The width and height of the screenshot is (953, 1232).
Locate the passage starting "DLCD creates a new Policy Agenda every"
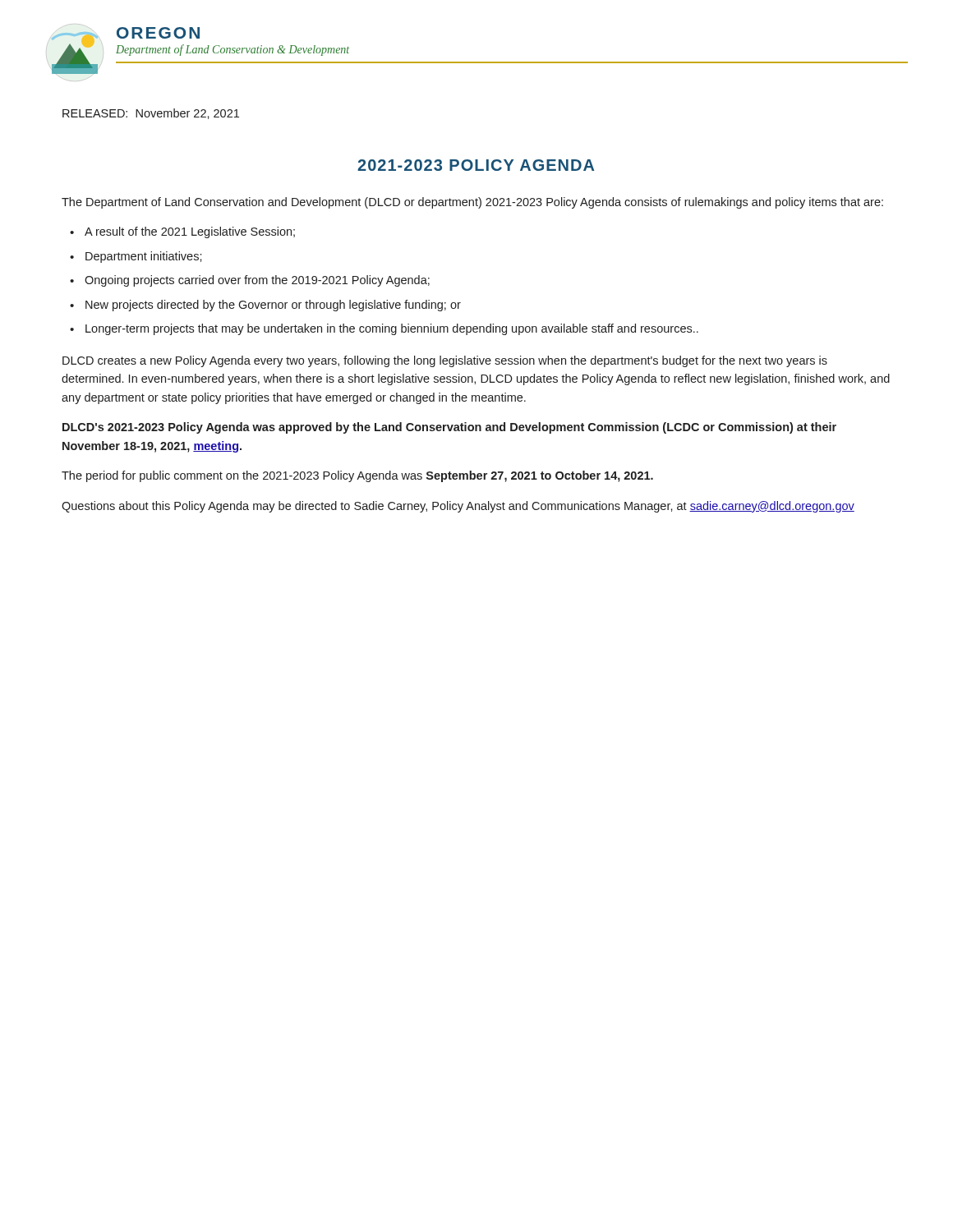476,379
